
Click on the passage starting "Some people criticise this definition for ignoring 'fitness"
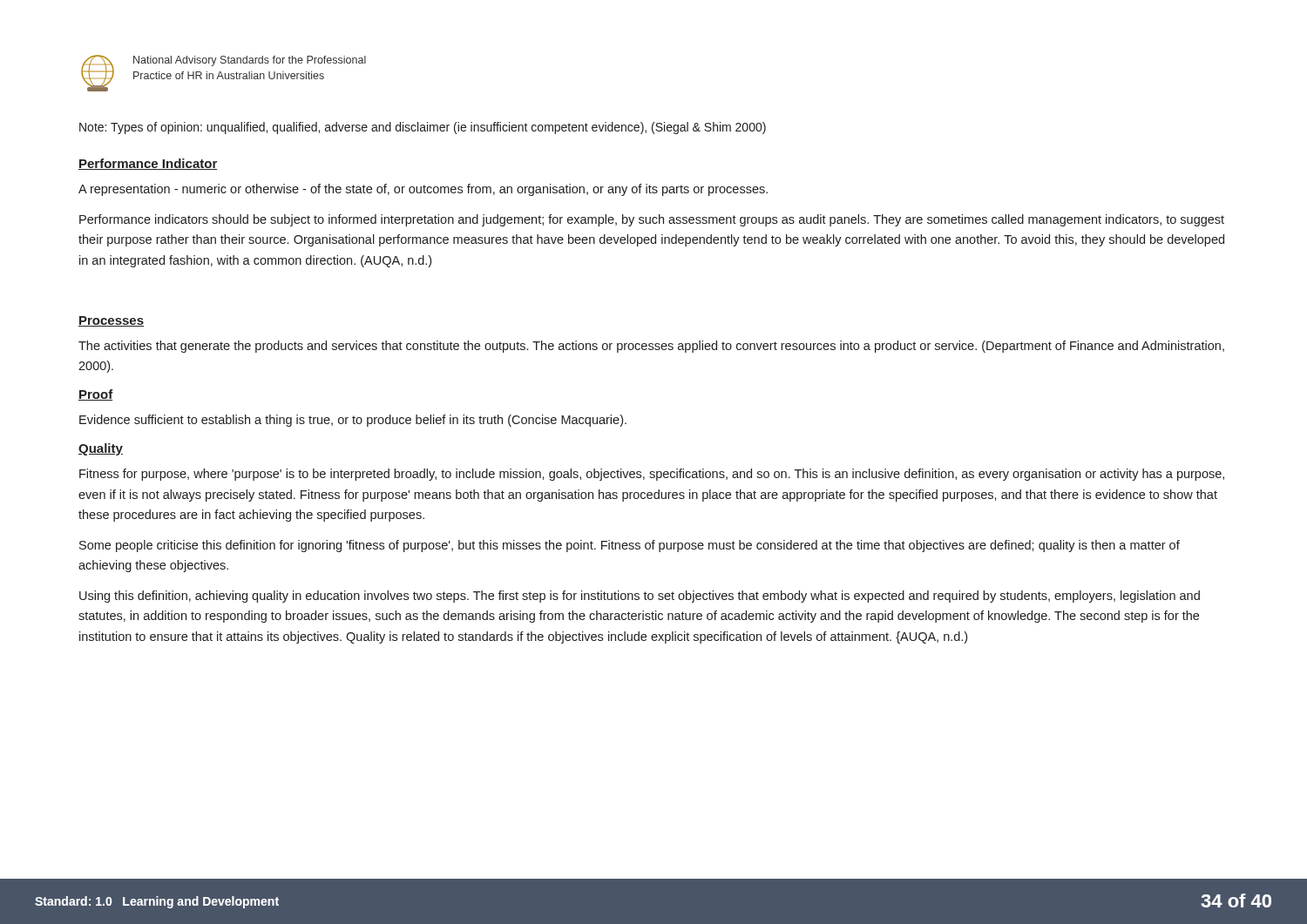(x=629, y=555)
